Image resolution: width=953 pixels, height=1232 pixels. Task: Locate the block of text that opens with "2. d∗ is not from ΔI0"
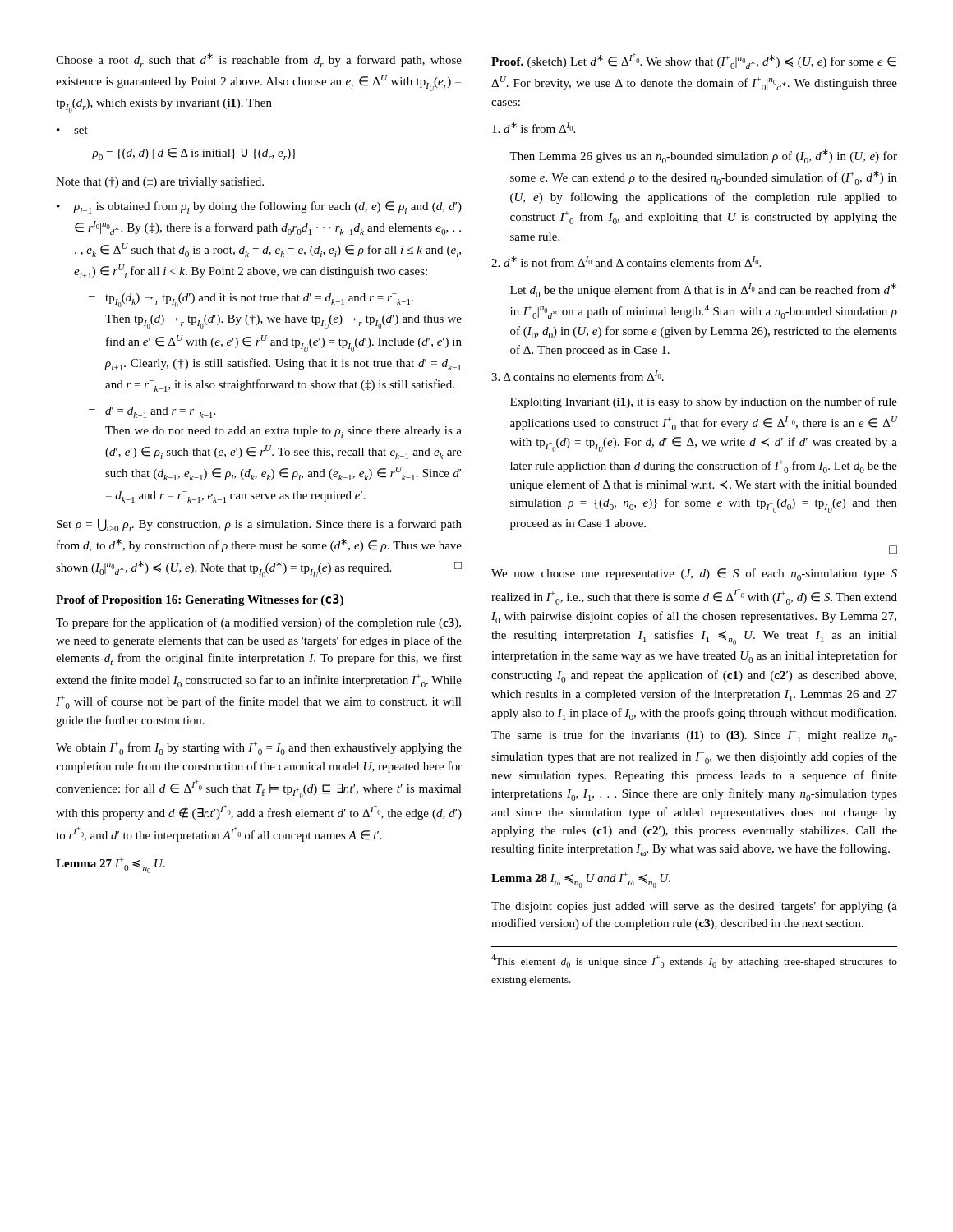[x=694, y=306]
